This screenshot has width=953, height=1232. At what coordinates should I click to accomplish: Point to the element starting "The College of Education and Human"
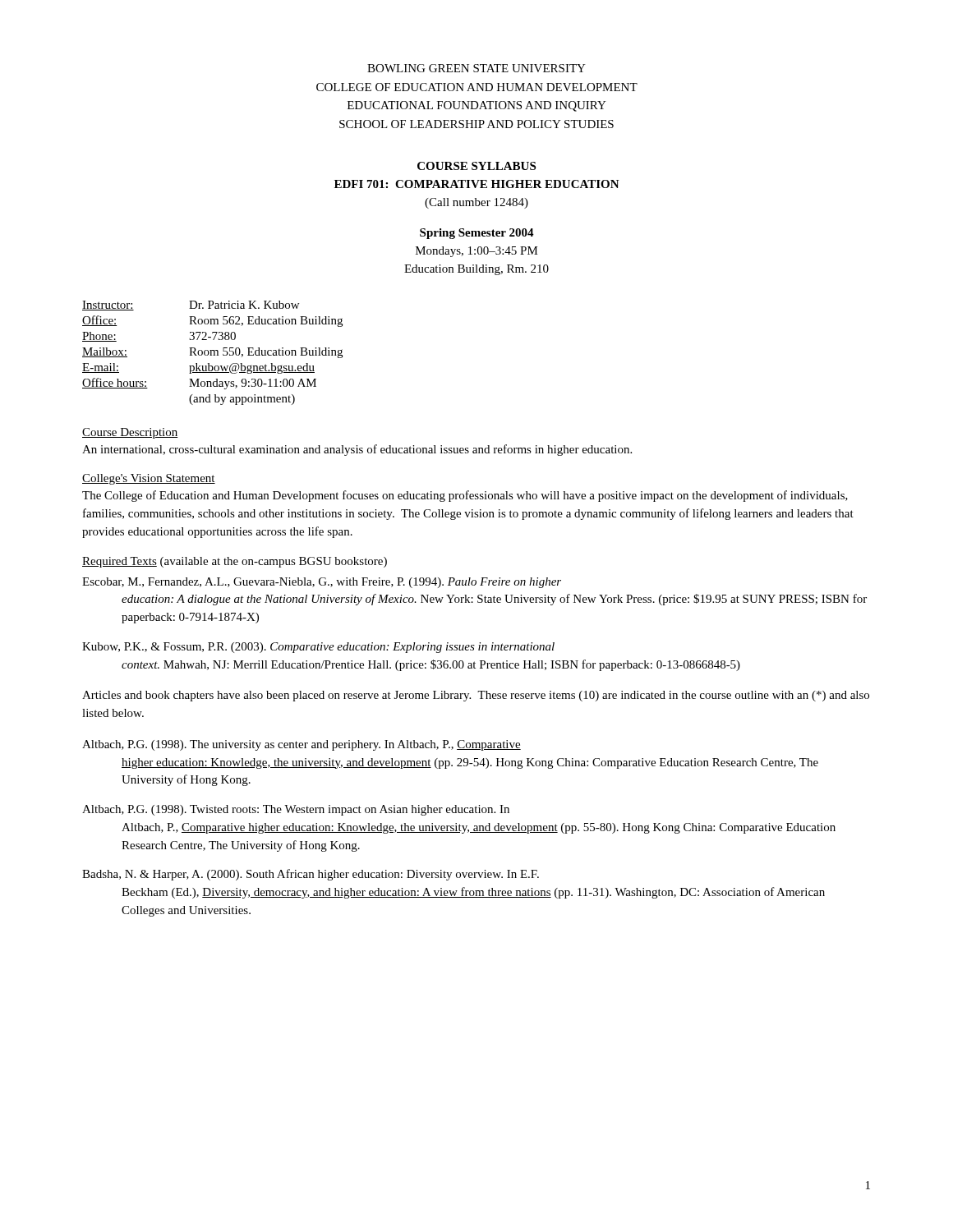[476, 514]
